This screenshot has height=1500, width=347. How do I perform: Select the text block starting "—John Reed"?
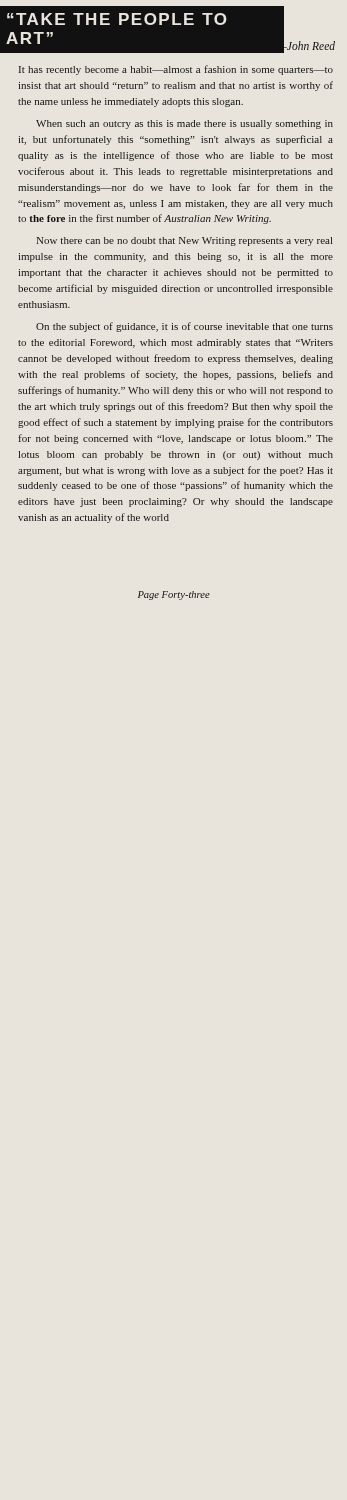306,46
